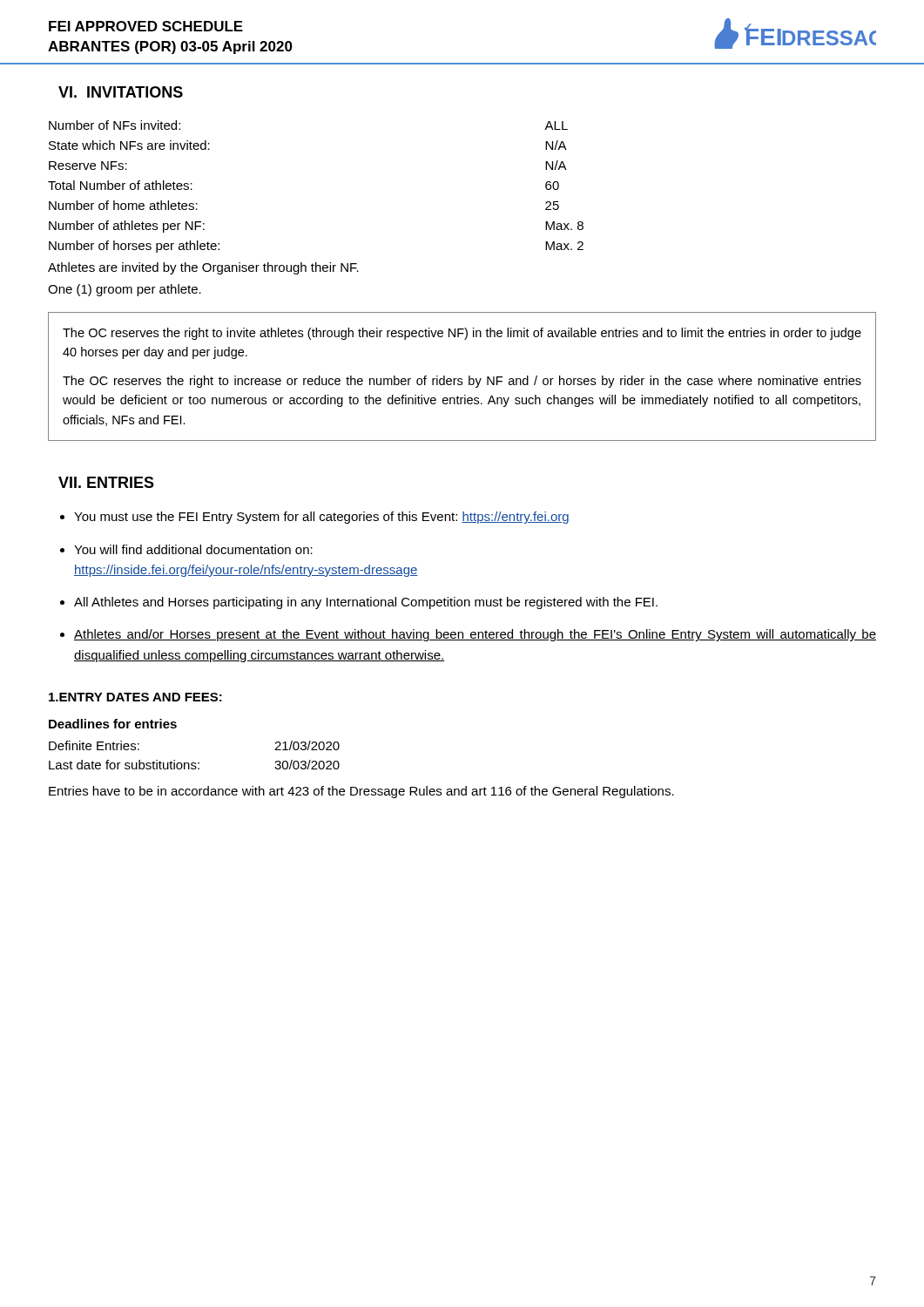Select the list item with the text "All Athletes and"

coord(366,602)
